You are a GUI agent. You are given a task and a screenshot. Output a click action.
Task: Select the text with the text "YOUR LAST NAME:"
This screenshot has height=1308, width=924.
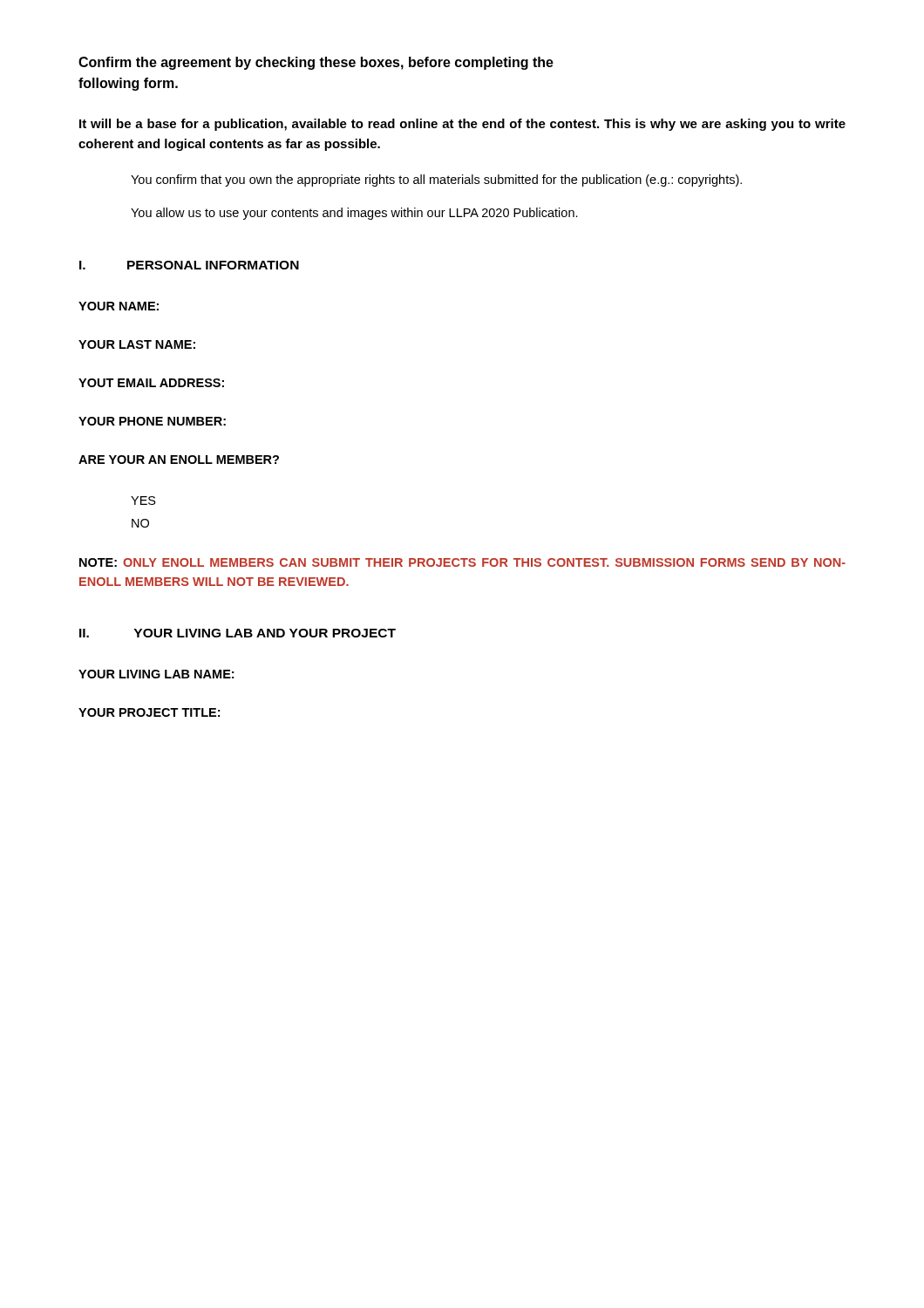137,345
